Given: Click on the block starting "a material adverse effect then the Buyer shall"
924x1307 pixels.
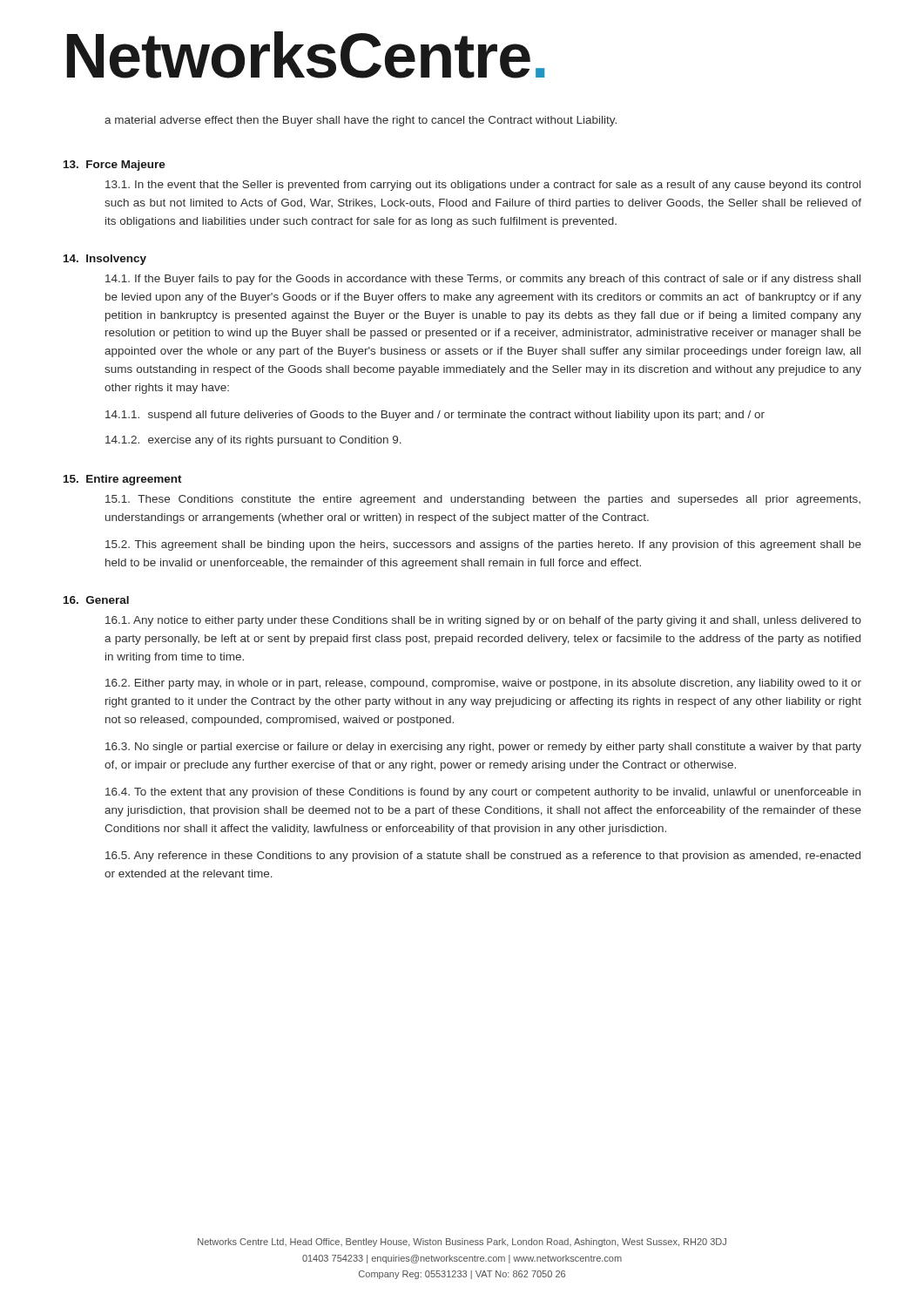Looking at the screenshot, I should click(361, 120).
